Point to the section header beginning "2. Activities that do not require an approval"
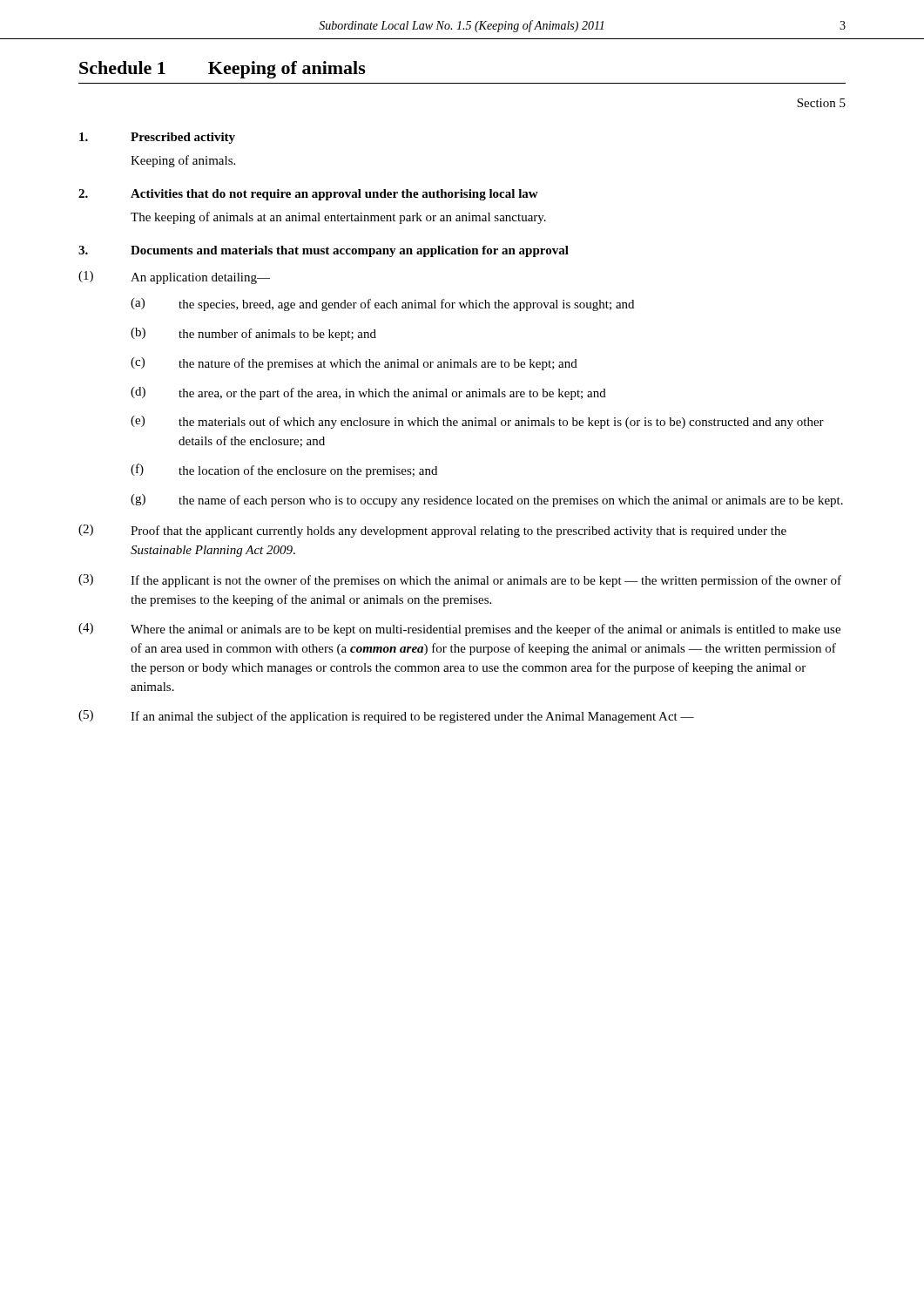Screen dimensions: 1307x924 coord(308,194)
